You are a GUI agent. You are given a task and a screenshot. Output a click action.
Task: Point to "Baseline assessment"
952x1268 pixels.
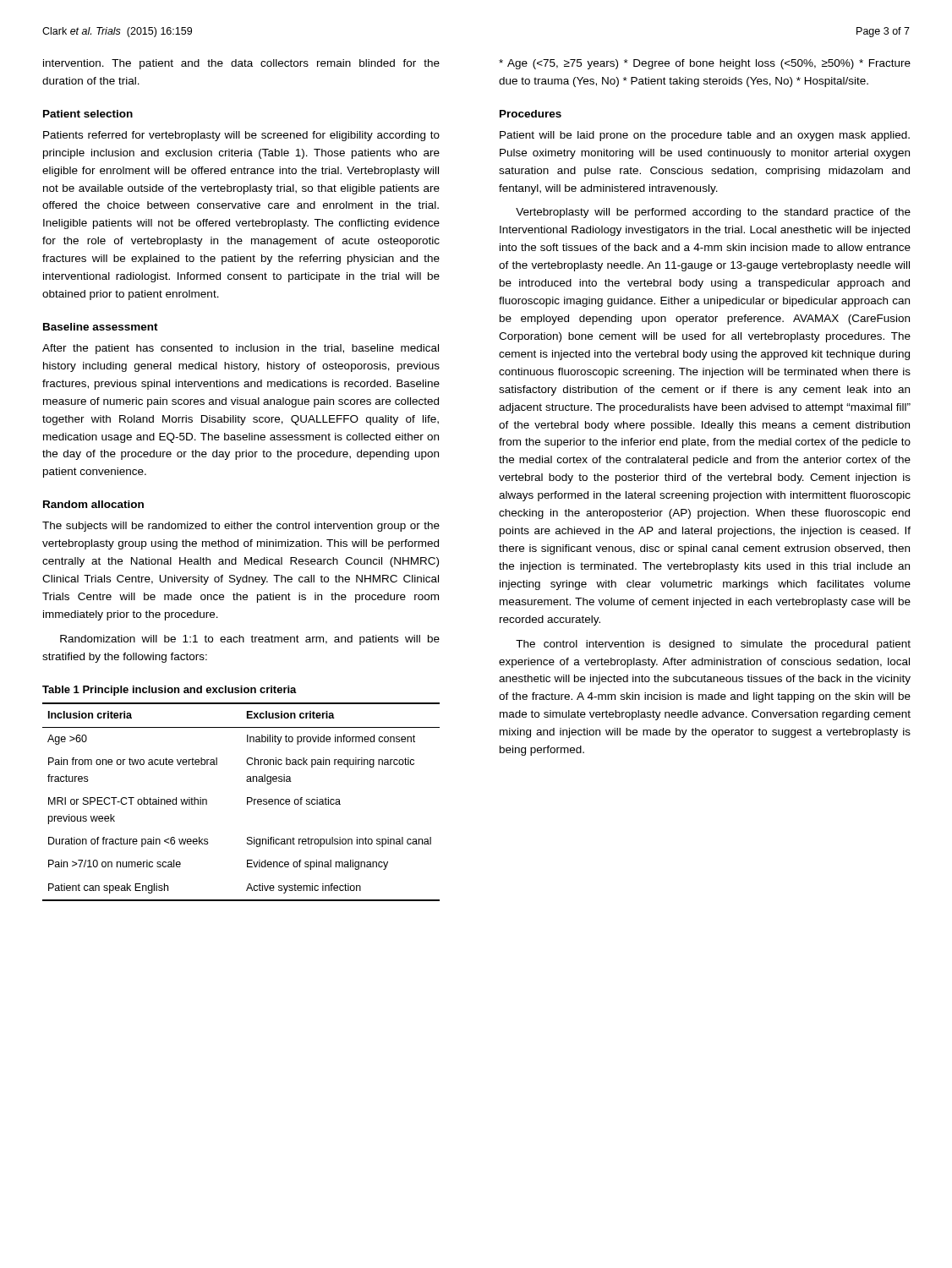(x=100, y=327)
